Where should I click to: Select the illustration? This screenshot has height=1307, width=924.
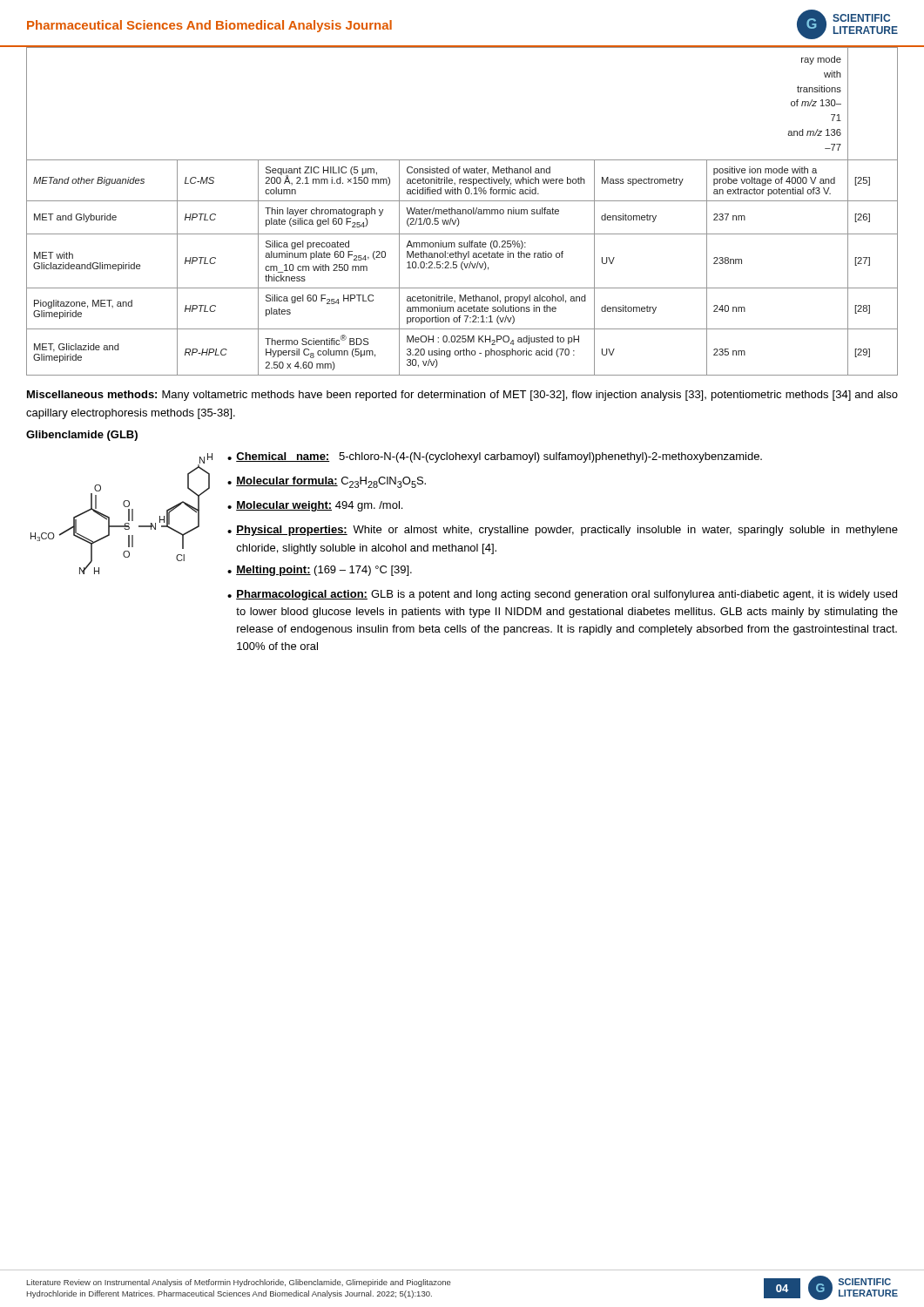(x=120, y=536)
